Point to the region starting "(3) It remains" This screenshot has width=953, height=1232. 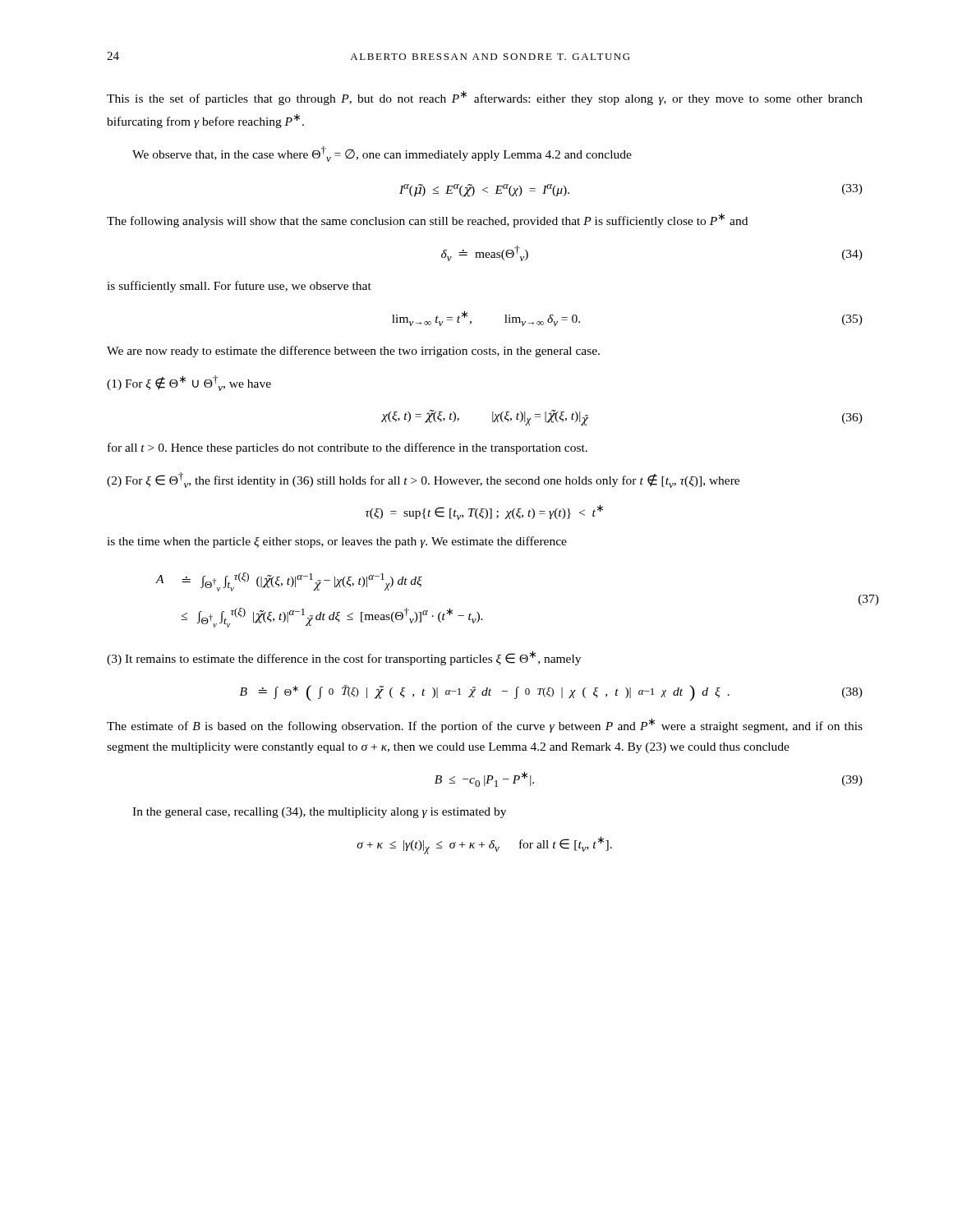click(x=485, y=658)
